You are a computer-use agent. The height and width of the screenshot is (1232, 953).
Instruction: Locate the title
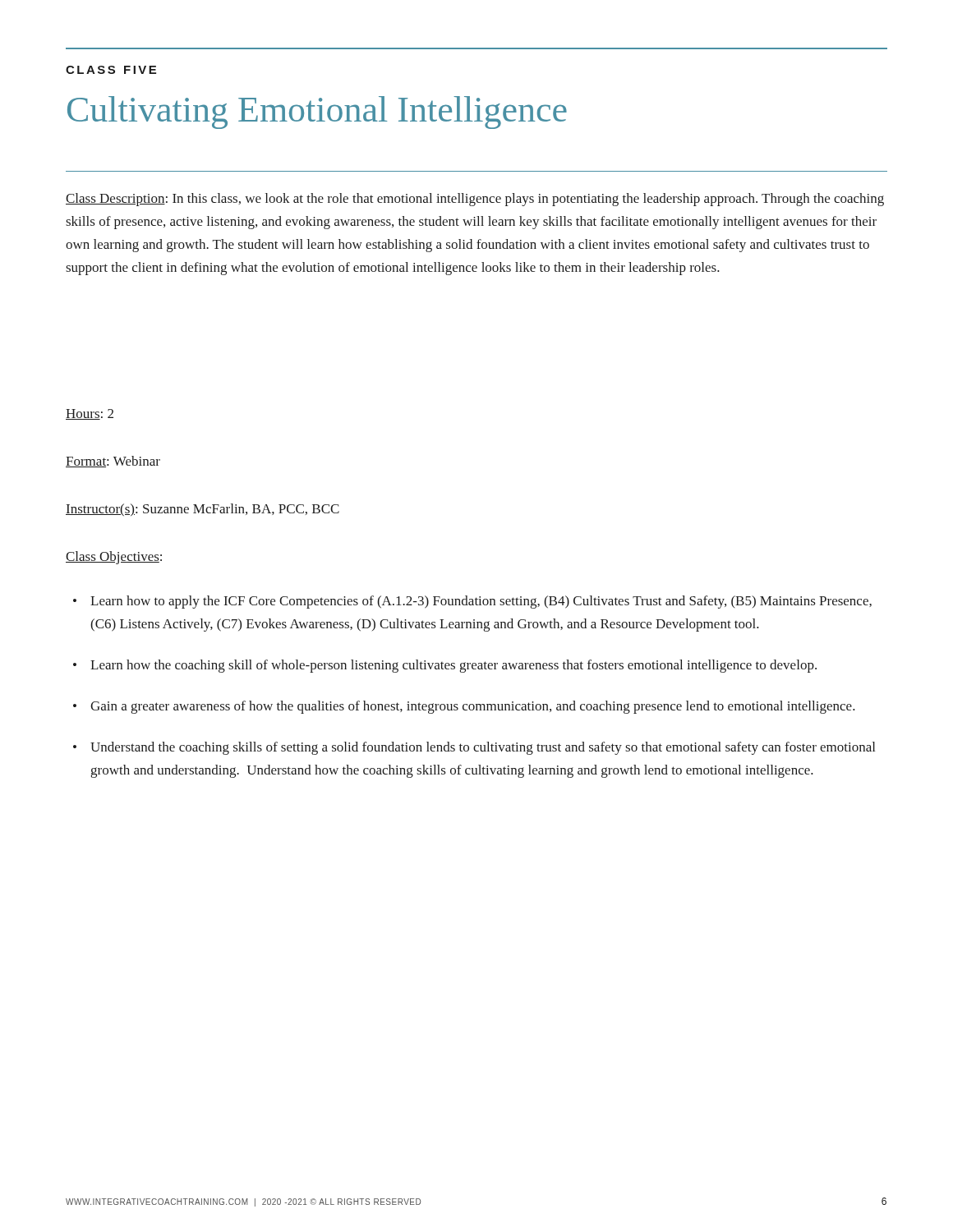(317, 110)
